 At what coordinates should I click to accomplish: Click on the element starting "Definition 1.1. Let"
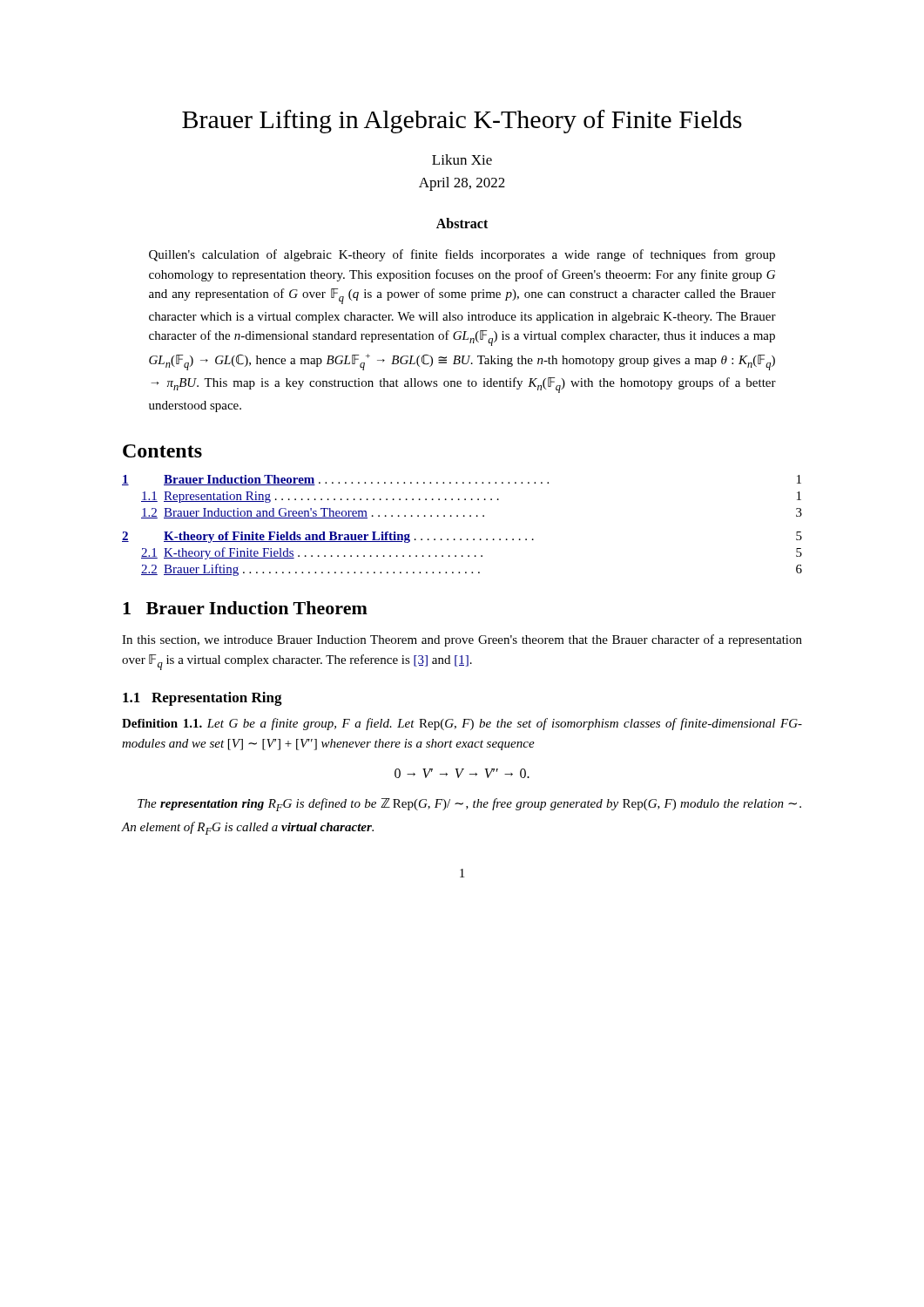click(462, 734)
